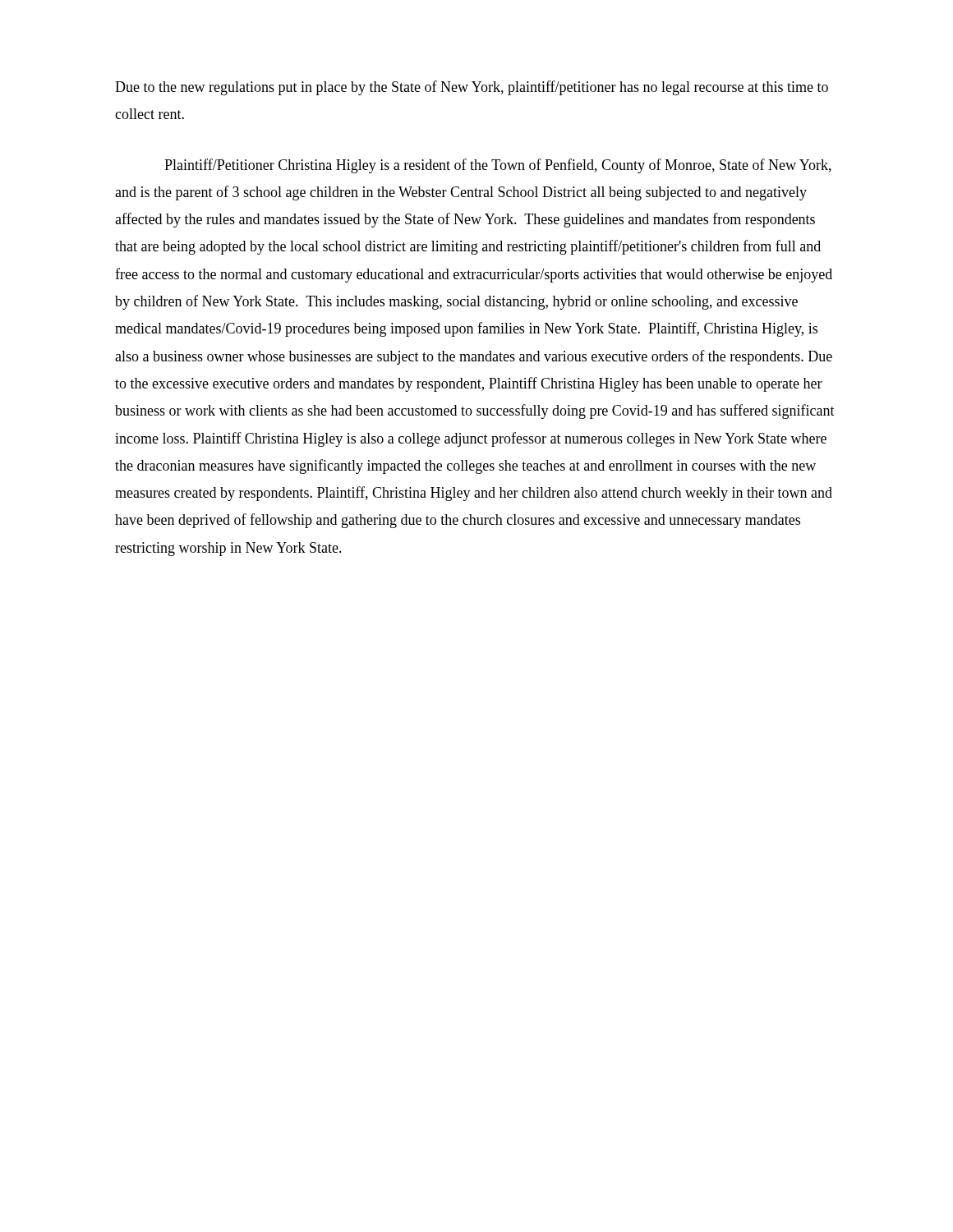Select the text starting "Due to the new regulations put"
The image size is (953, 1232).
(x=472, y=101)
